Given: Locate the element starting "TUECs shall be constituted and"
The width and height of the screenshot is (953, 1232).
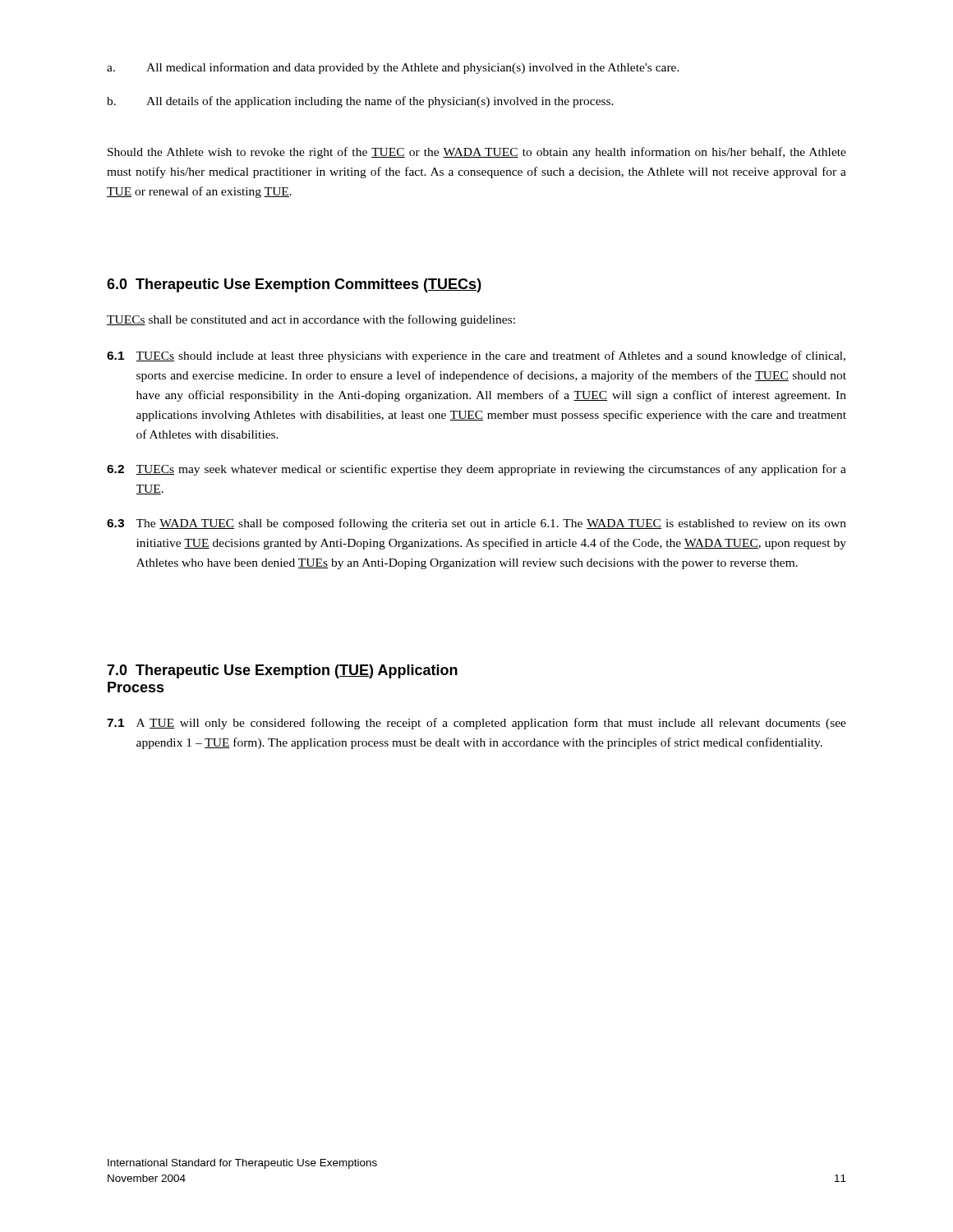Looking at the screenshot, I should pyautogui.click(x=311, y=319).
